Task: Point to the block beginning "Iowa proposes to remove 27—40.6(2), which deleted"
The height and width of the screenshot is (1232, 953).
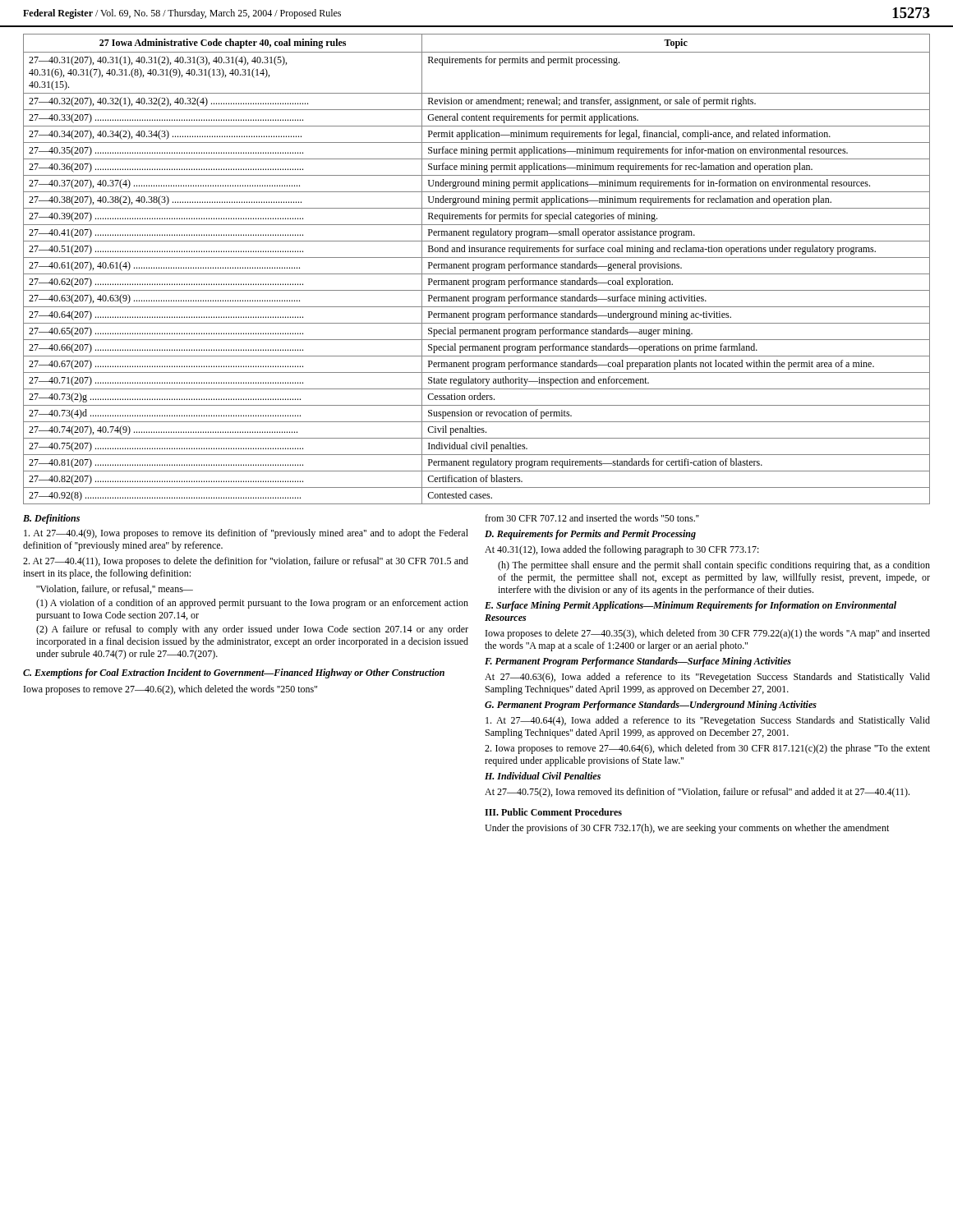Action: tap(246, 690)
